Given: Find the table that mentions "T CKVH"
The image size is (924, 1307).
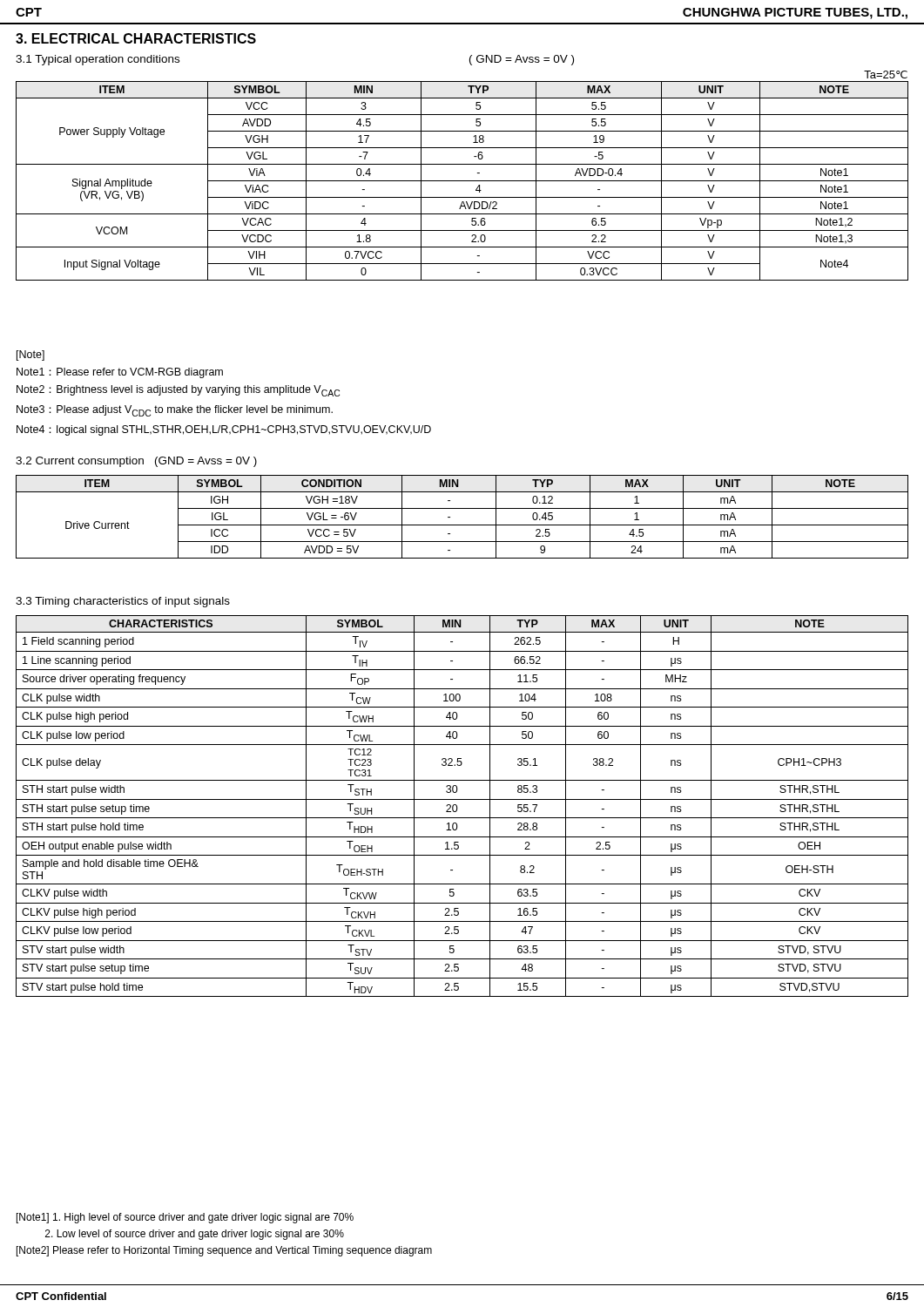Looking at the screenshot, I should click(x=462, y=806).
